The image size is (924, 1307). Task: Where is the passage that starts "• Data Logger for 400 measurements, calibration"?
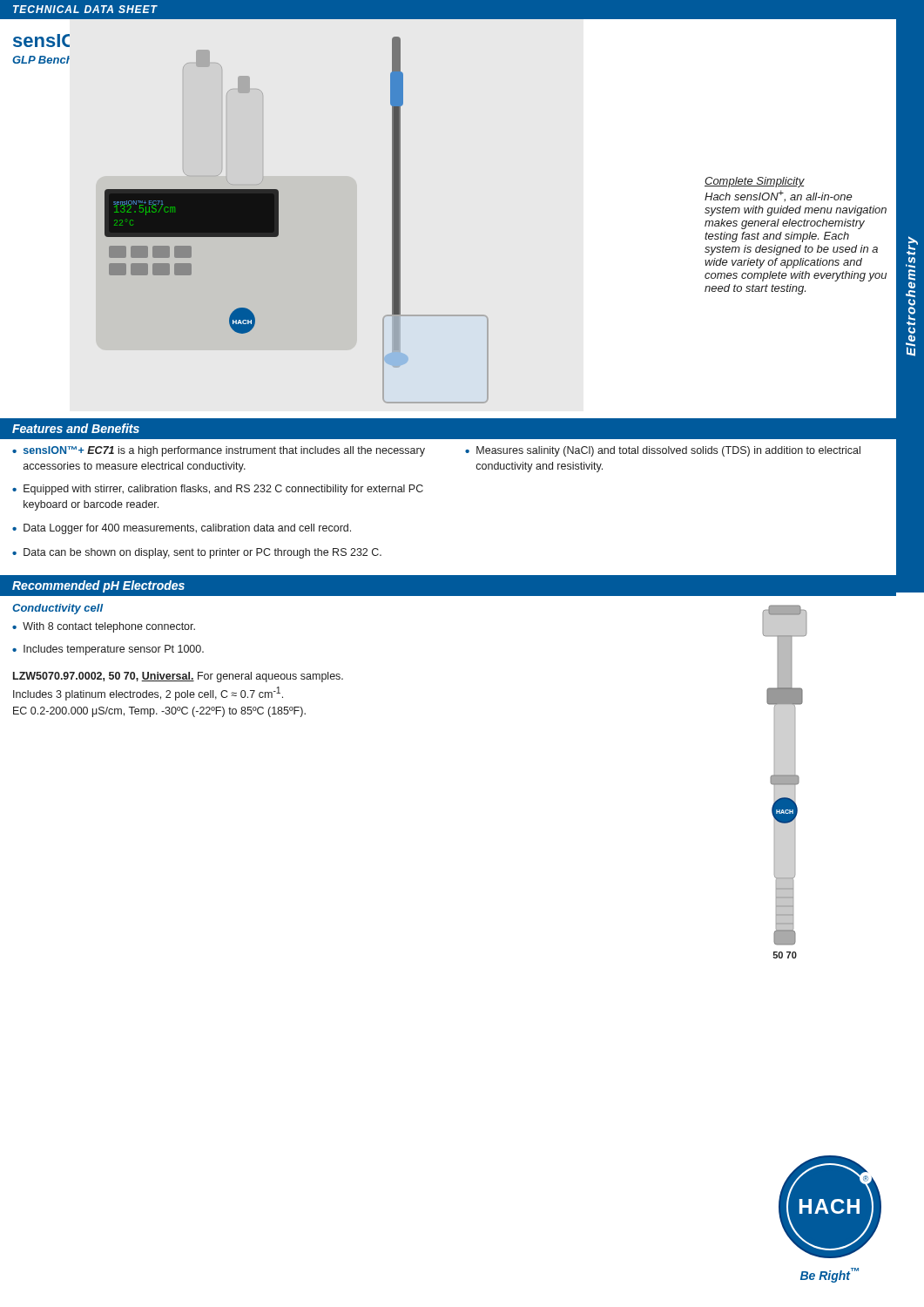pyautogui.click(x=182, y=529)
